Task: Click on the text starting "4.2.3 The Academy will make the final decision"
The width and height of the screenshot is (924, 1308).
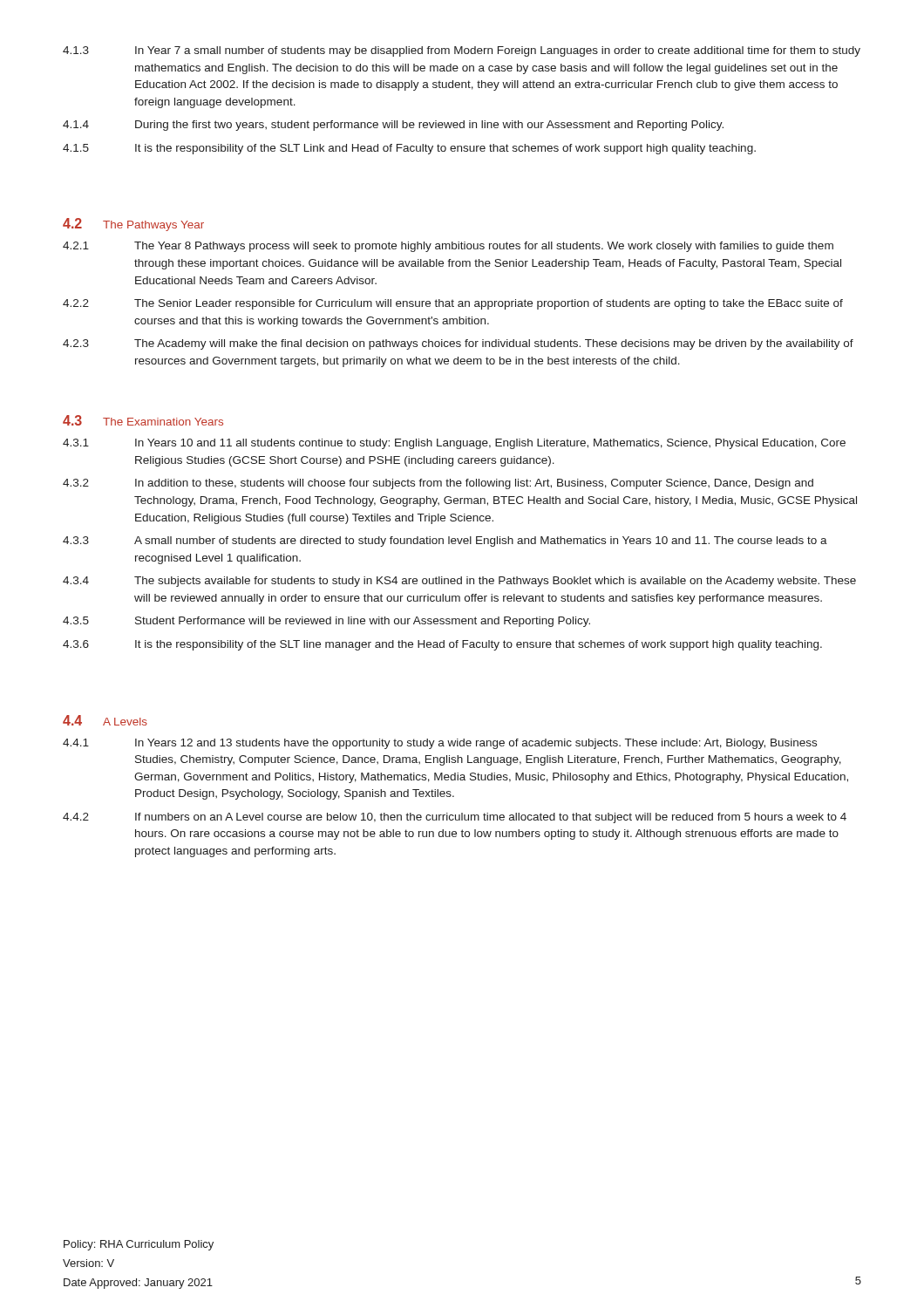Action: (462, 352)
